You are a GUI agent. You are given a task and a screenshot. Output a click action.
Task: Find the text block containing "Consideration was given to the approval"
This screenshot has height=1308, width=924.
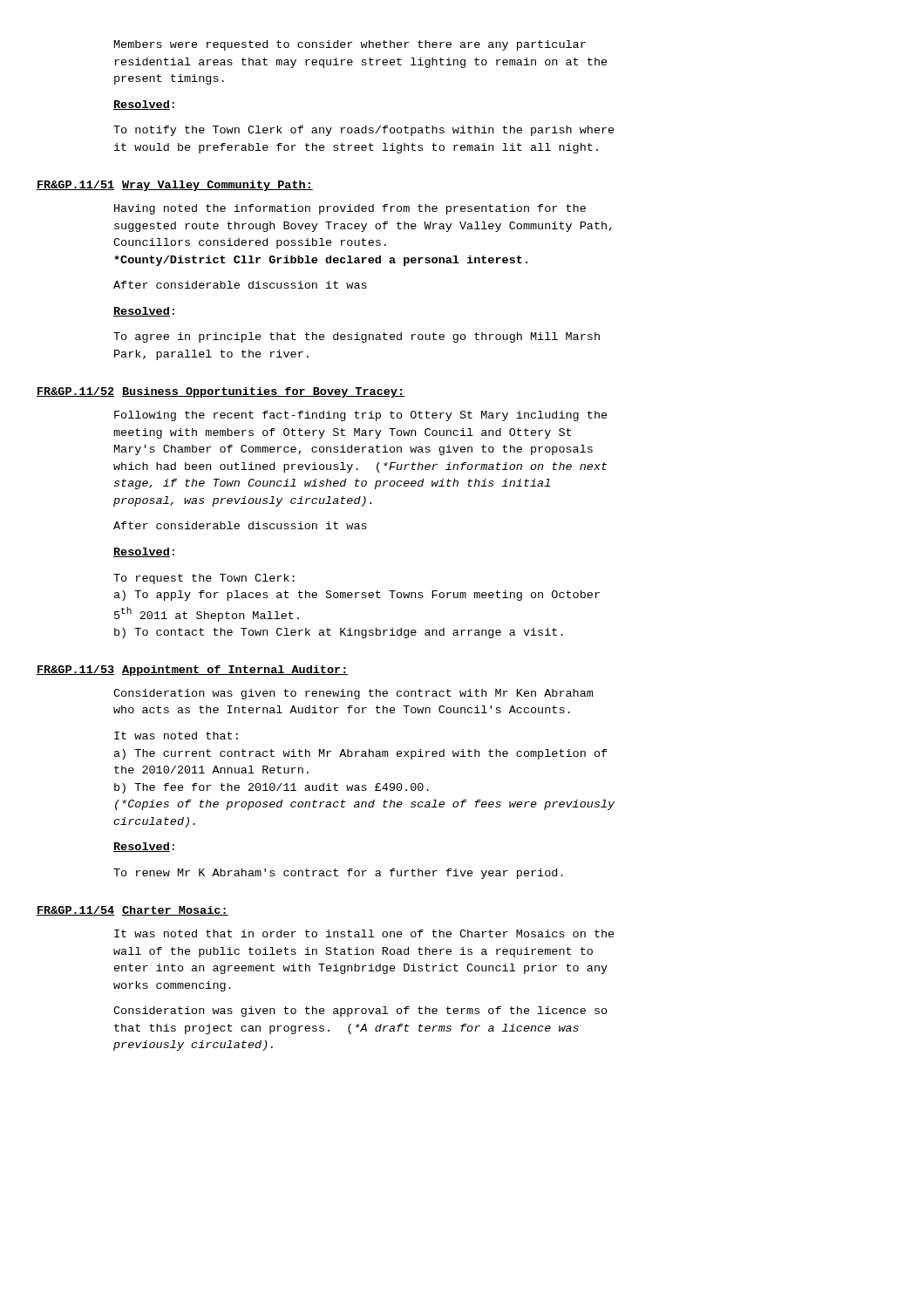462,1029
